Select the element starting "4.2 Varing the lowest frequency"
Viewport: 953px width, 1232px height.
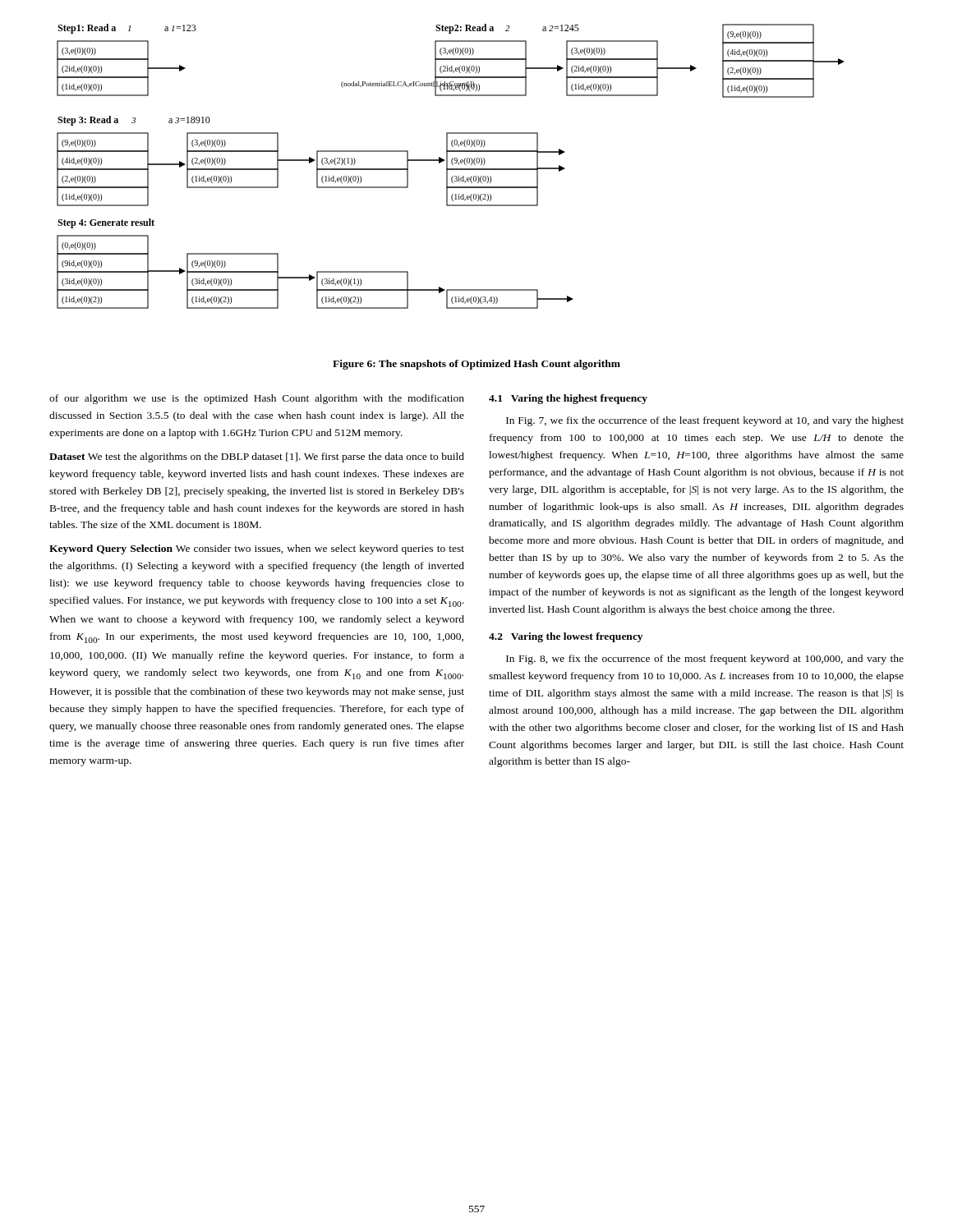[x=566, y=636]
